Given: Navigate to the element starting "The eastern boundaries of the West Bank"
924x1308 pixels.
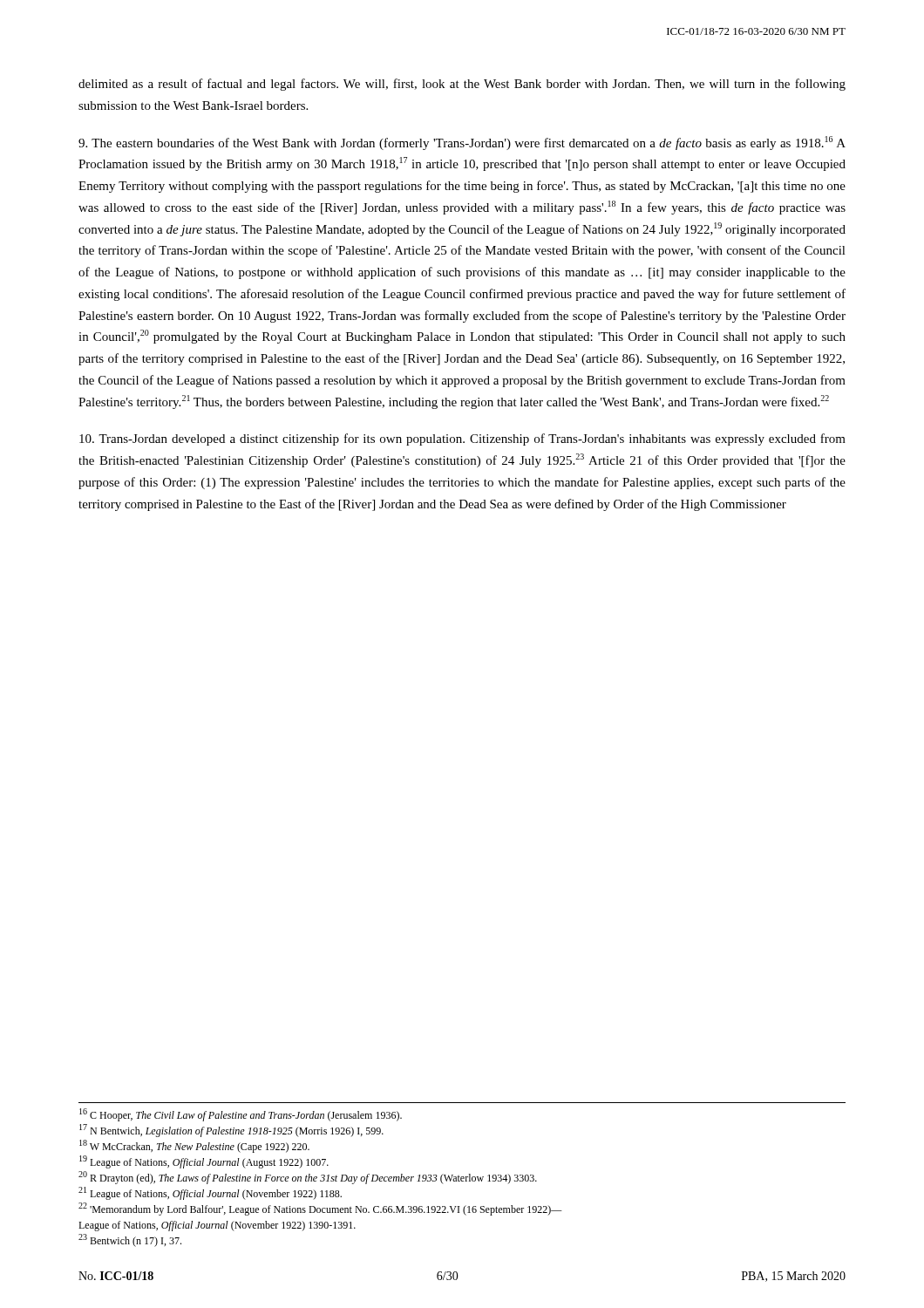Looking at the screenshot, I should (462, 271).
